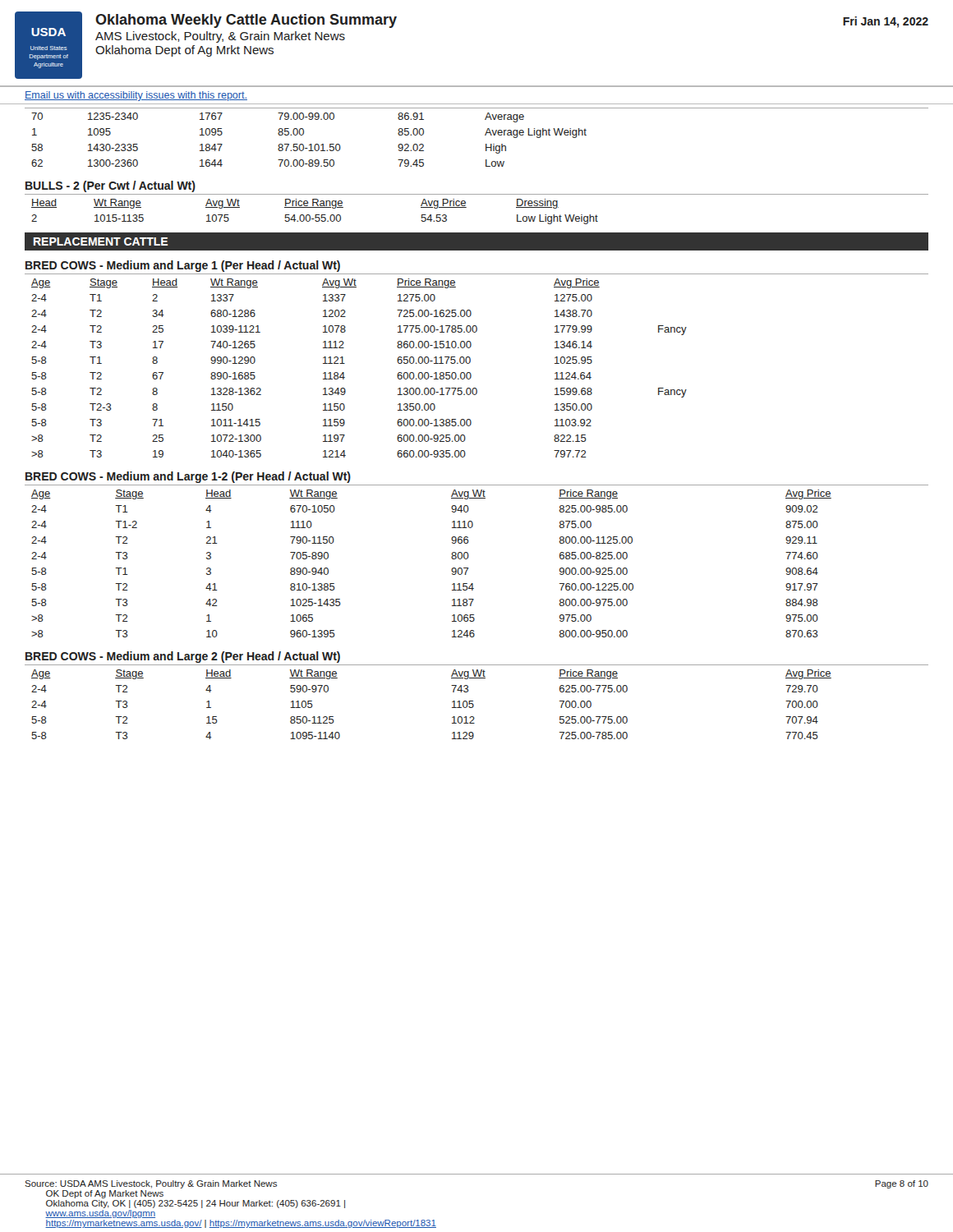Locate the text block with the text "Email us with accessibility issues with this"
Viewport: 953px width, 1232px height.
[x=136, y=95]
